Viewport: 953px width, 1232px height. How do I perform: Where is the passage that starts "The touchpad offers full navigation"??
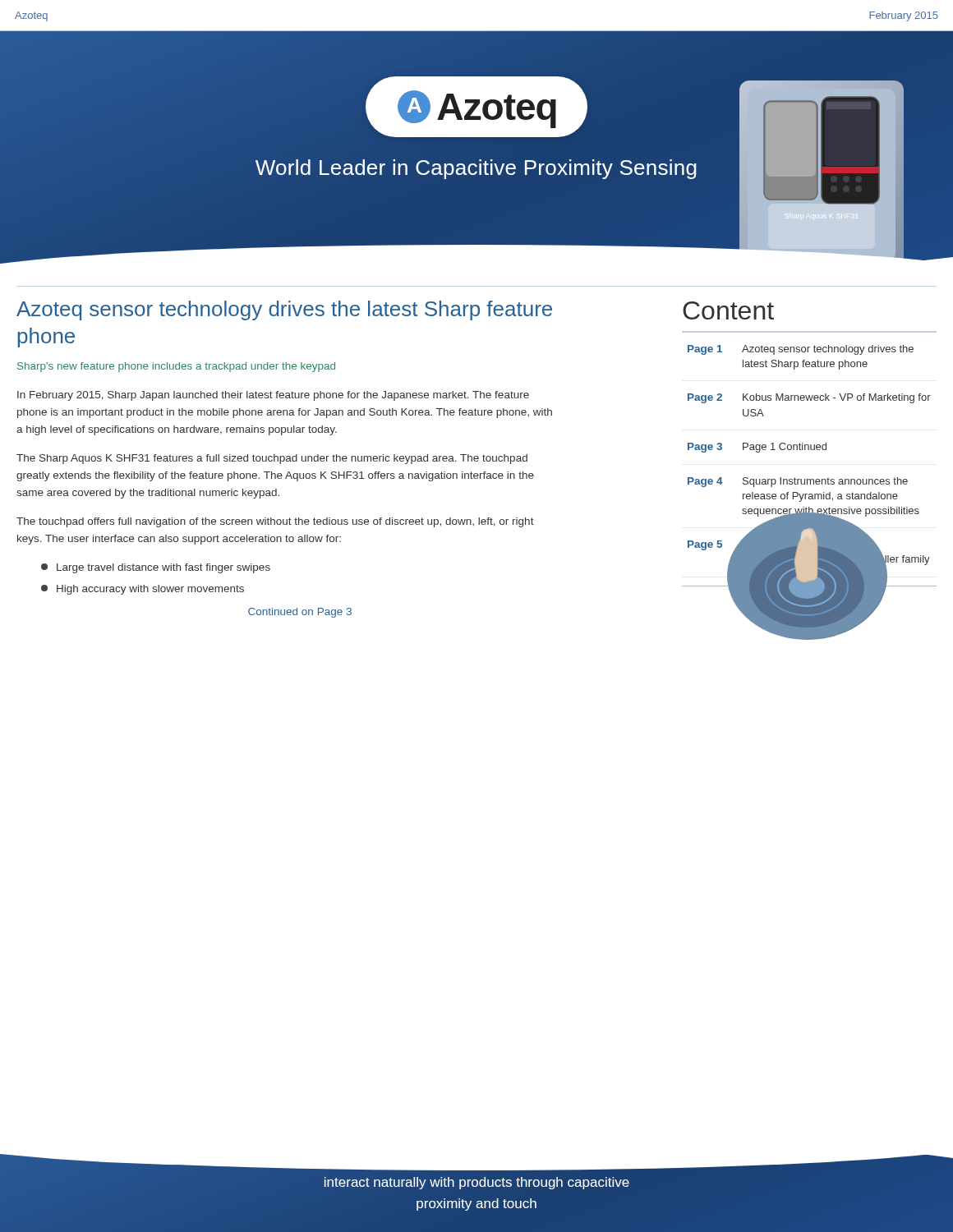click(288, 530)
